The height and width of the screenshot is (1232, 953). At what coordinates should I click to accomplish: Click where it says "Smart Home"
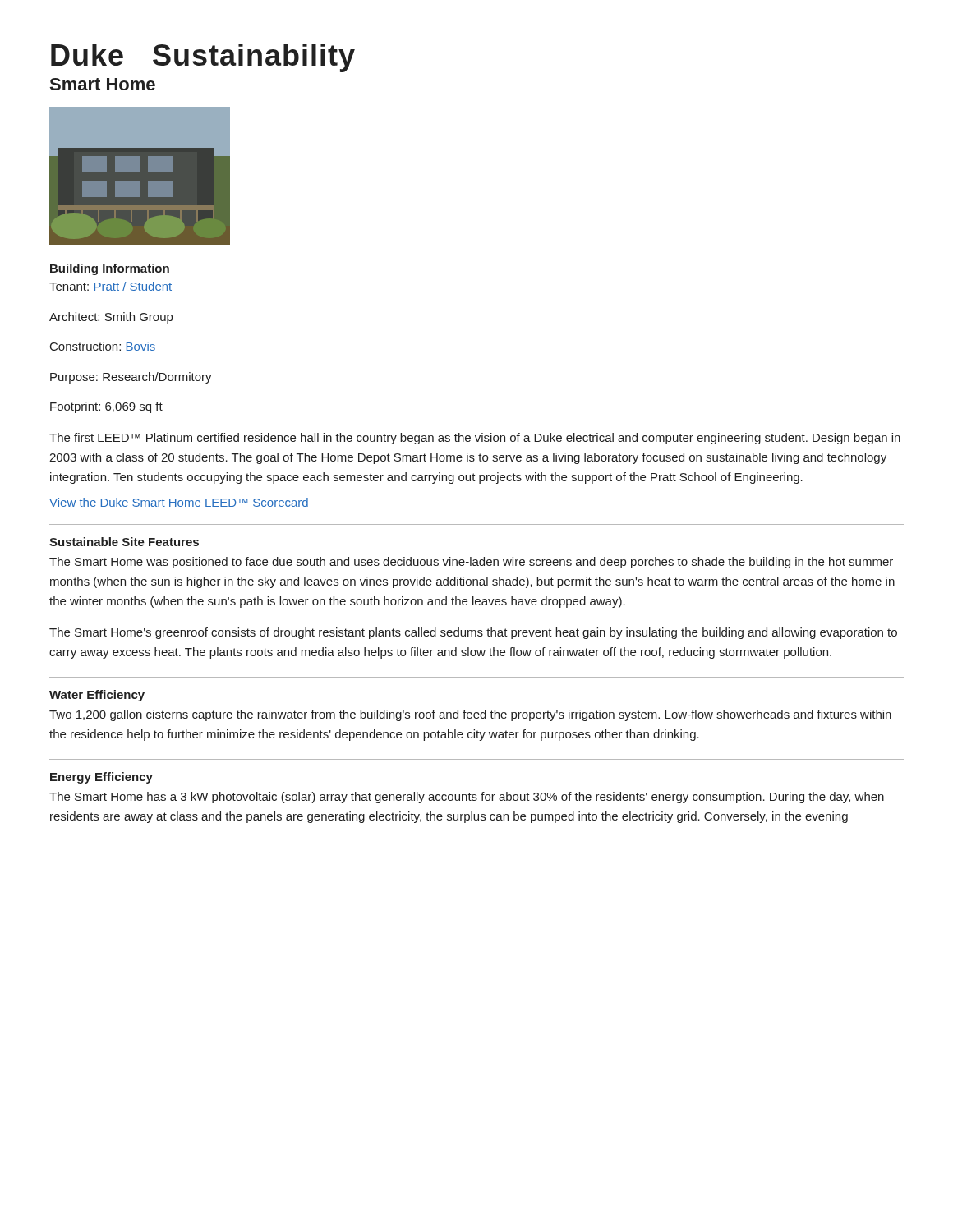click(x=103, y=84)
